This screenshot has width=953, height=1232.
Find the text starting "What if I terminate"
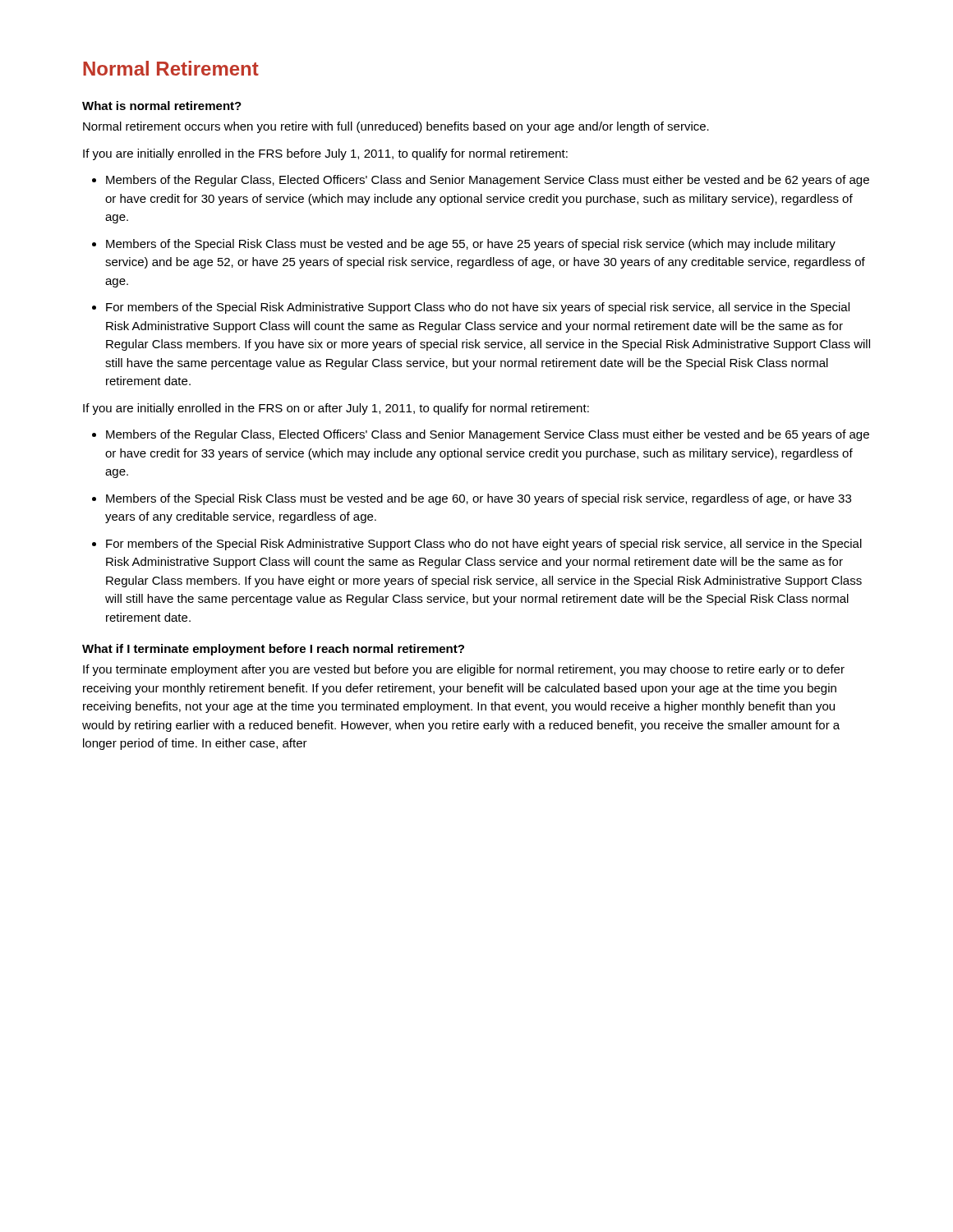274,648
